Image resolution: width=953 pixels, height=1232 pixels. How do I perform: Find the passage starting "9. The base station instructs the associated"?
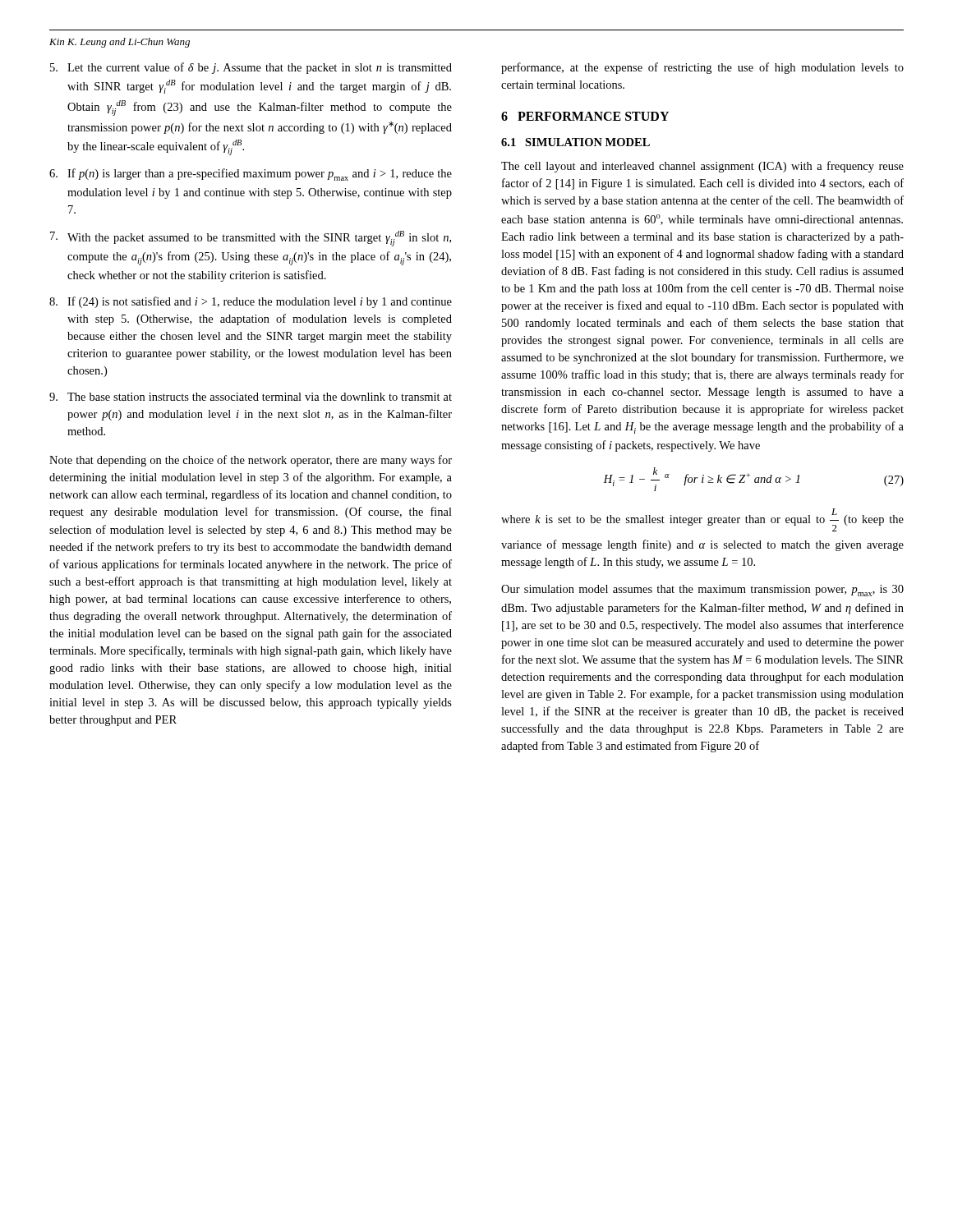(x=251, y=415)
